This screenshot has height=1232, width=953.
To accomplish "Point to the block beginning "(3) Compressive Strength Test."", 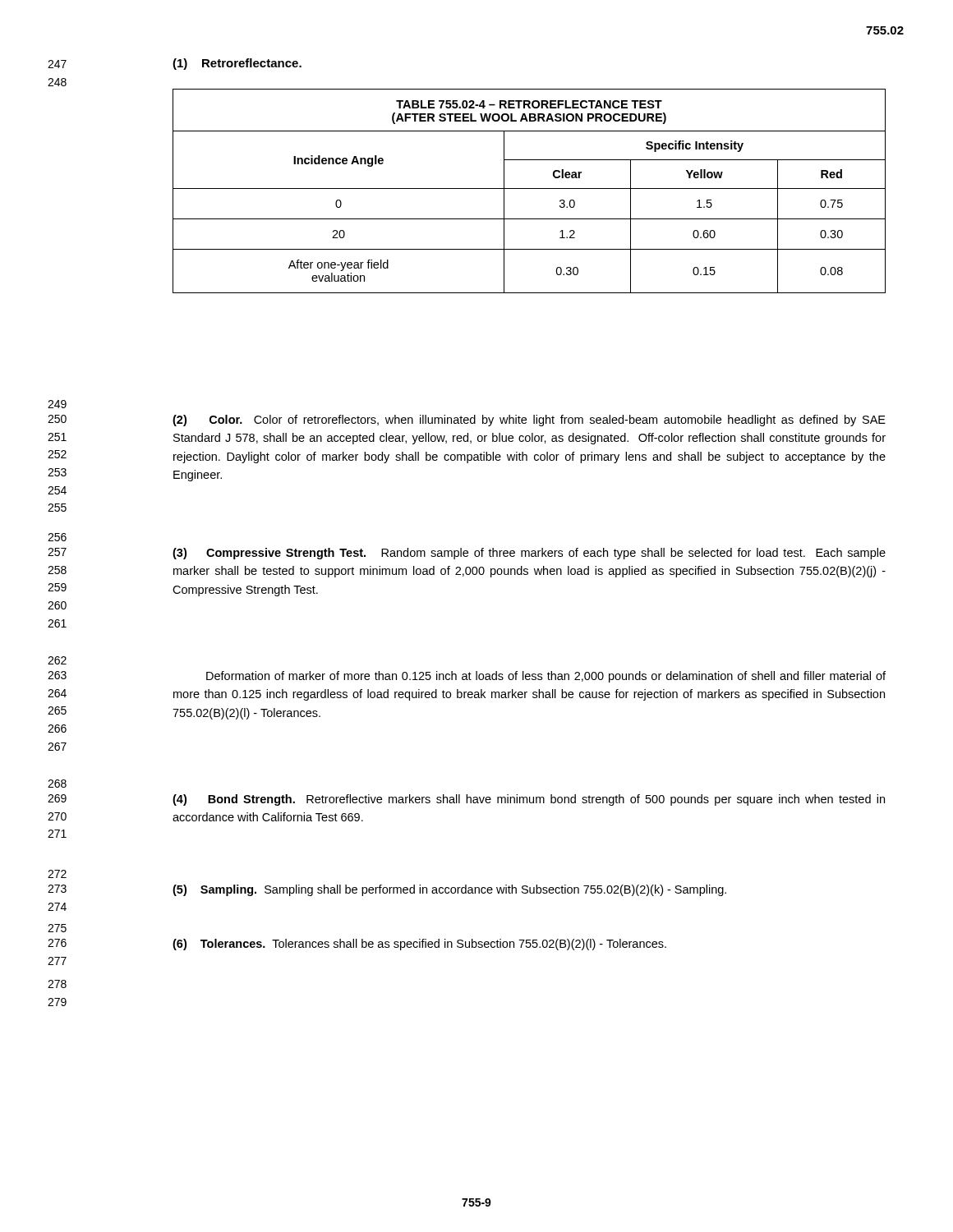I will click(529, 571).
